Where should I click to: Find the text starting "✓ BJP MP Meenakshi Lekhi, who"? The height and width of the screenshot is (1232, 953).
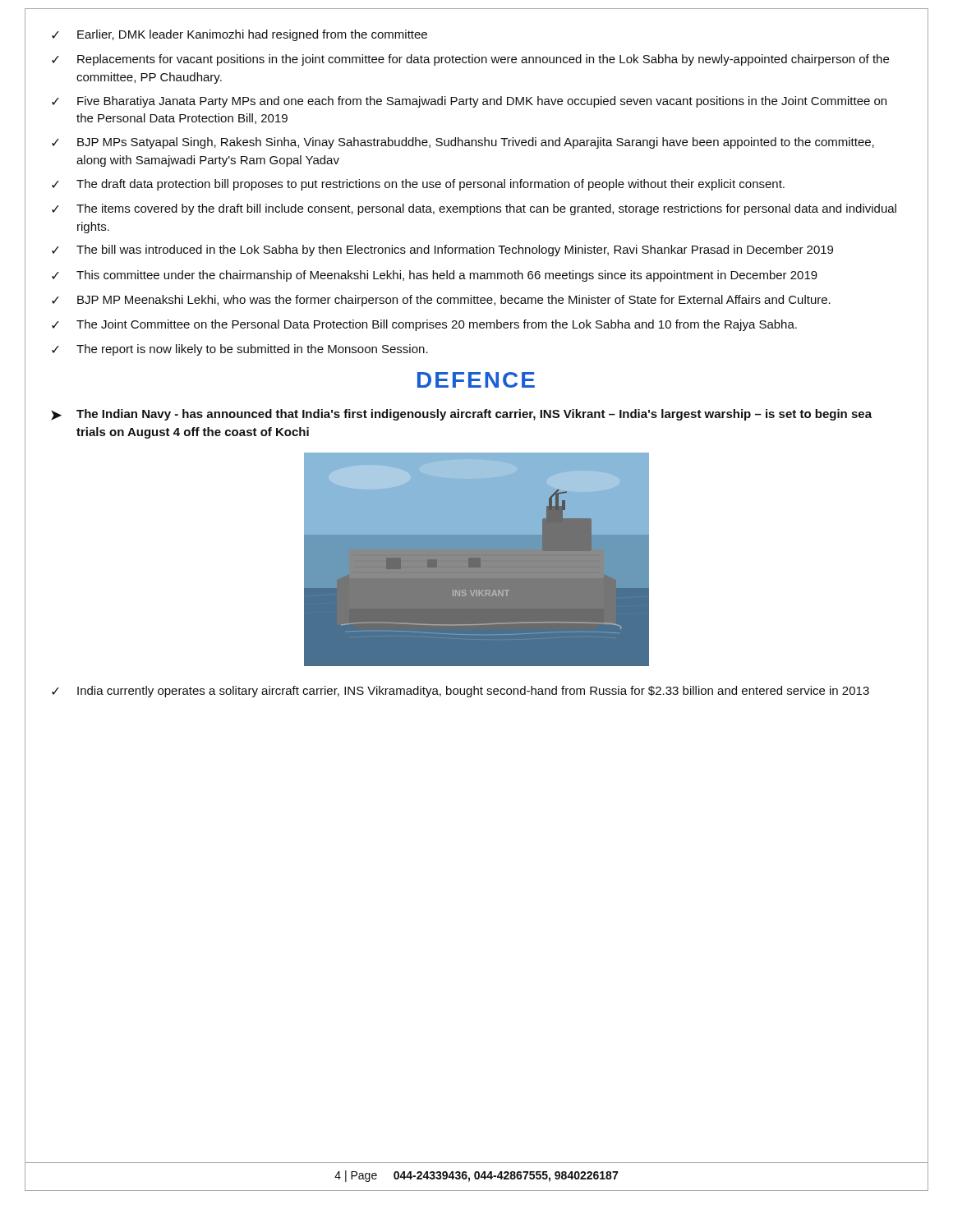[x=476, y=300]
